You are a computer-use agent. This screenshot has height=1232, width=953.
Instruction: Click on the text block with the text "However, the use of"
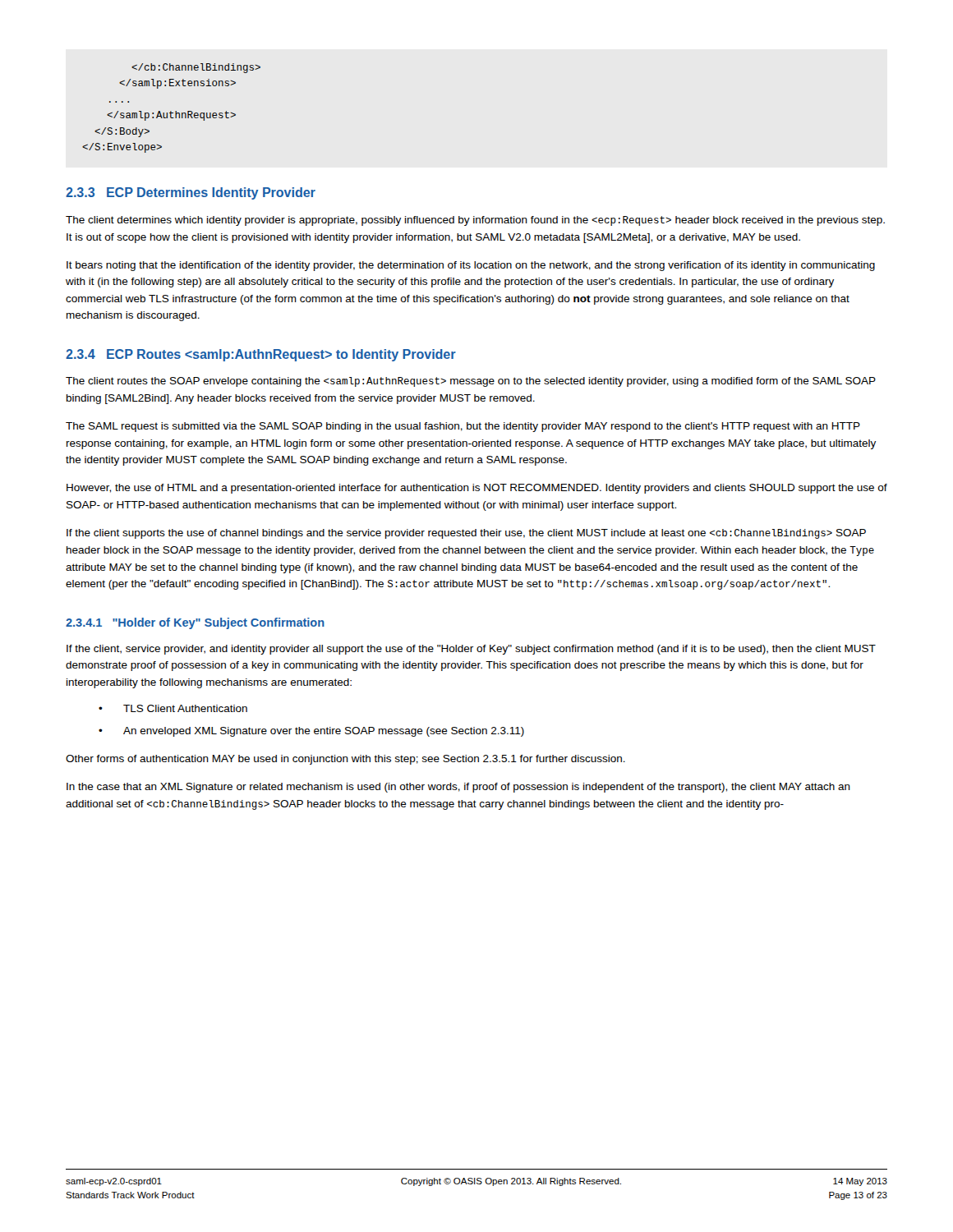[x=476, y=497]
